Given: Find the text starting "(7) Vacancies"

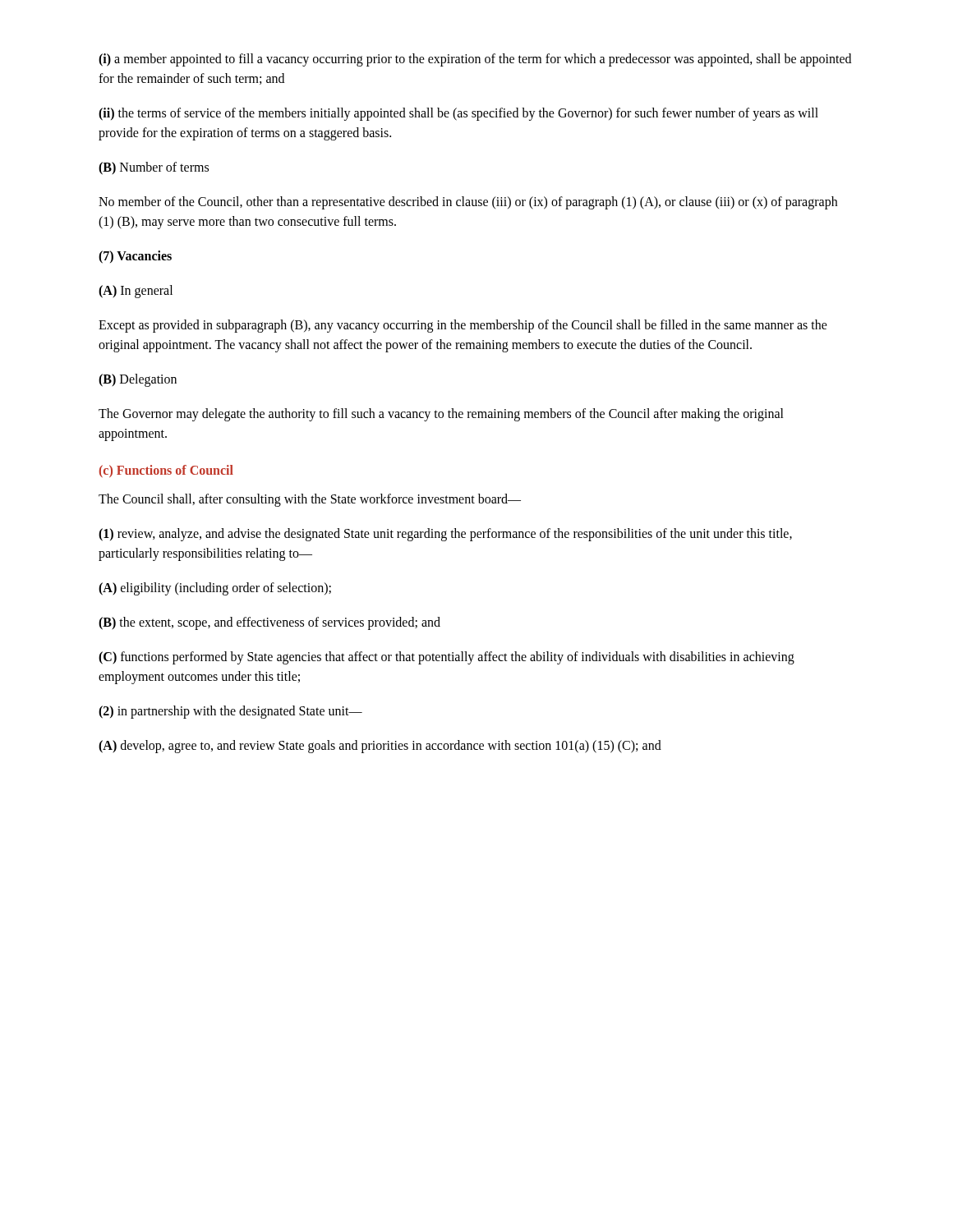Looking at the screenshot, I should (x=135, y=257).
